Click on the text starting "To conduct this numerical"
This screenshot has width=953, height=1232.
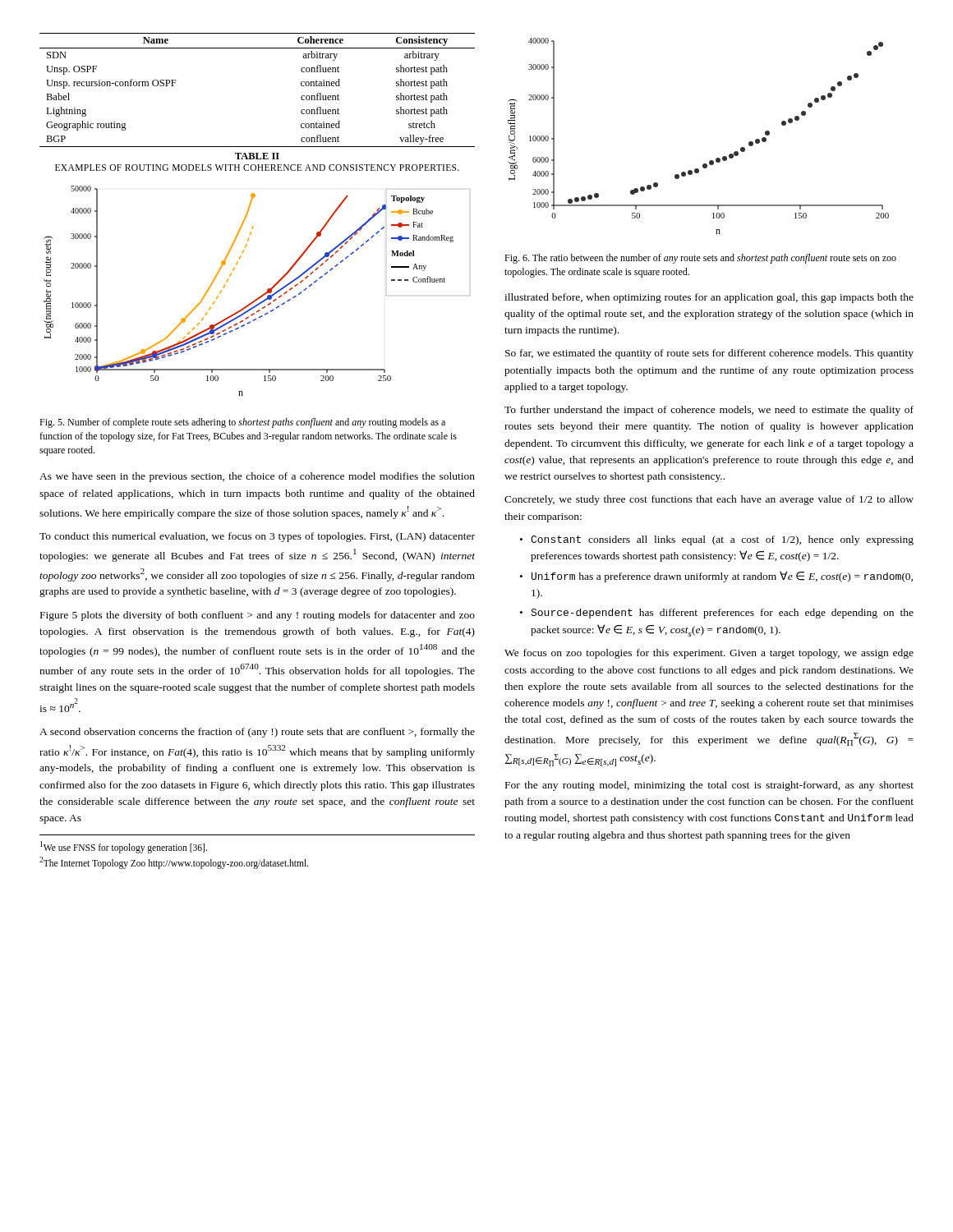tap(257, 563)
